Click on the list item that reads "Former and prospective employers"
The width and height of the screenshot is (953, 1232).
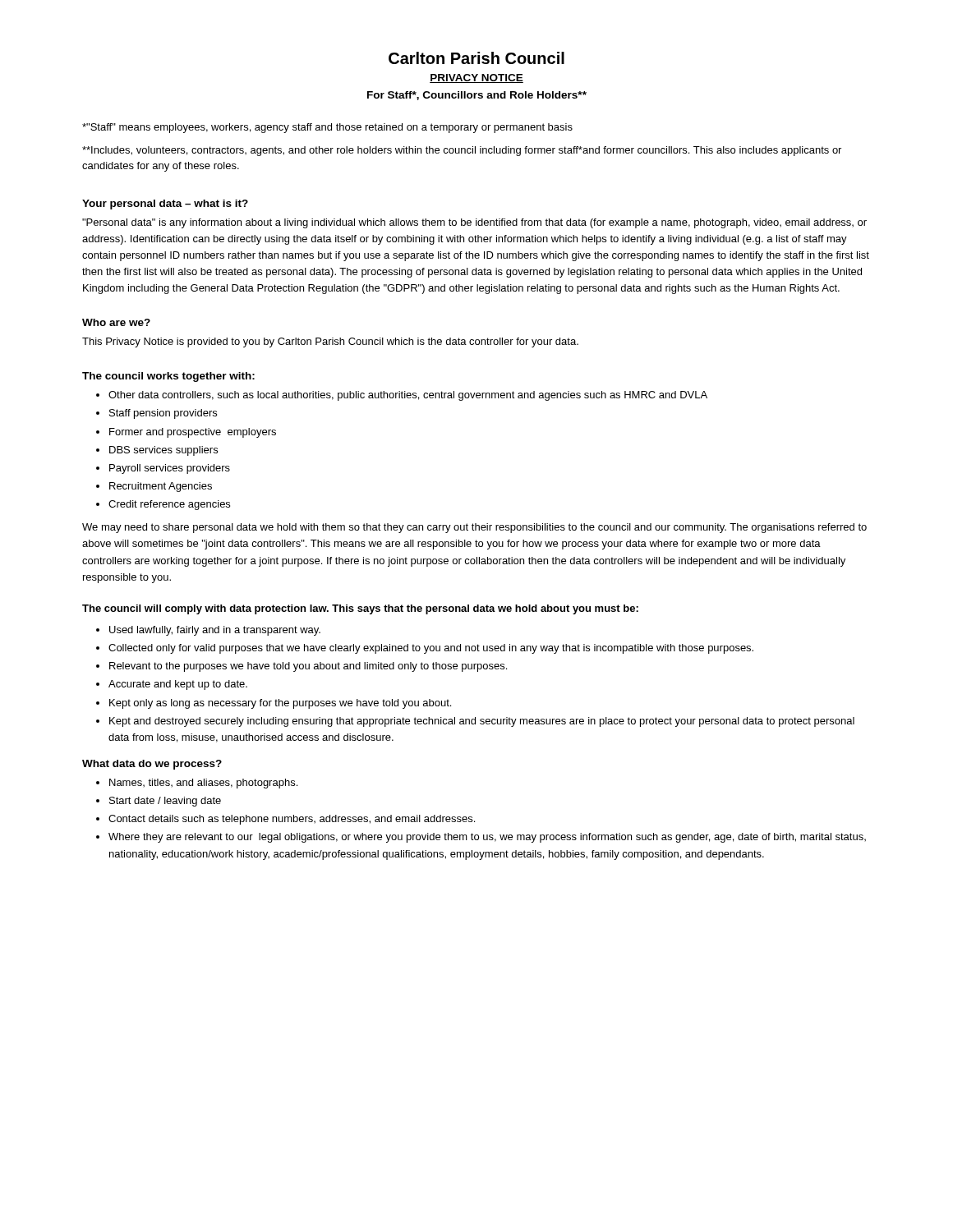pos(186,433)
